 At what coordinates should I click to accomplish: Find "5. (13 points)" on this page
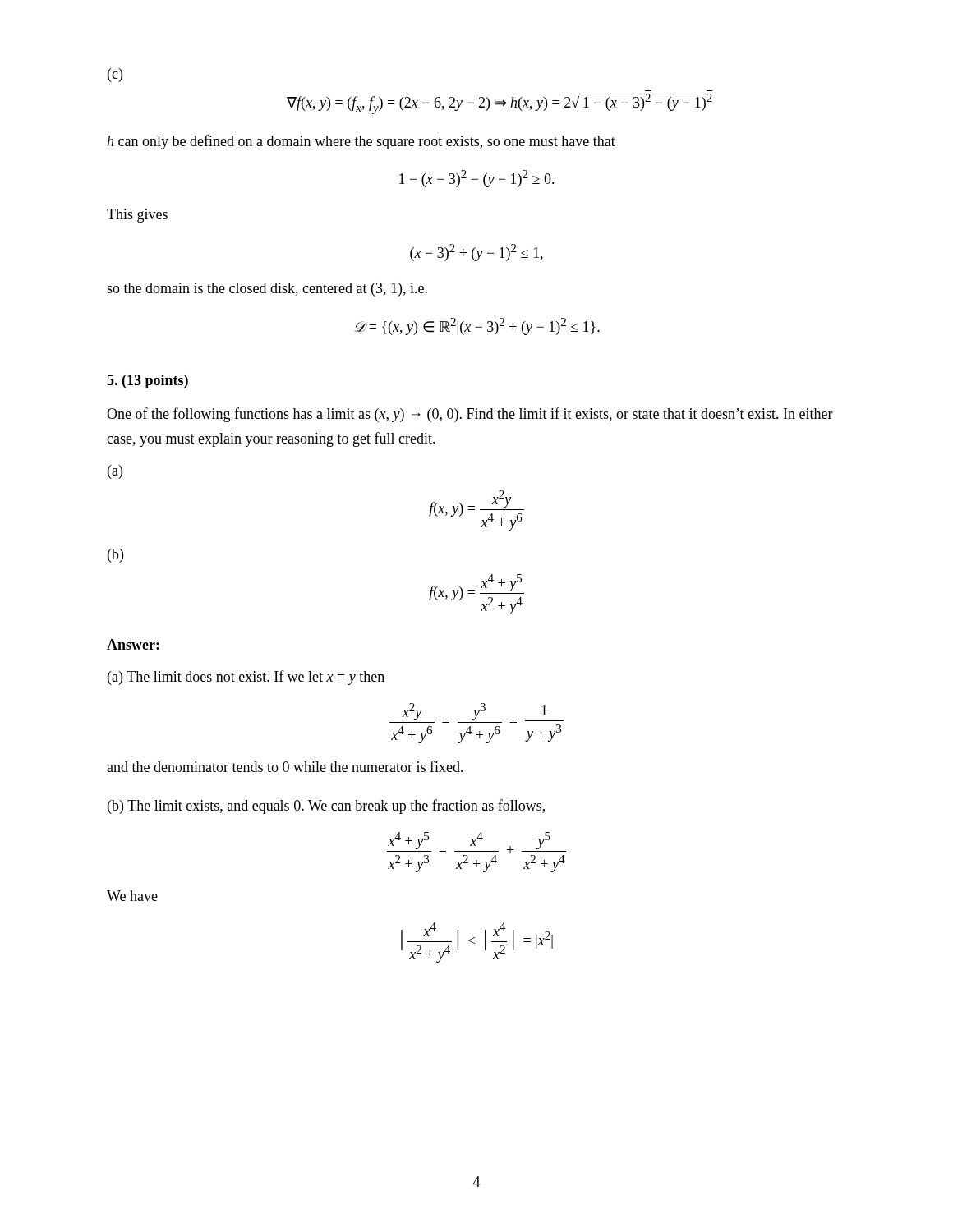tap(148, 380)
